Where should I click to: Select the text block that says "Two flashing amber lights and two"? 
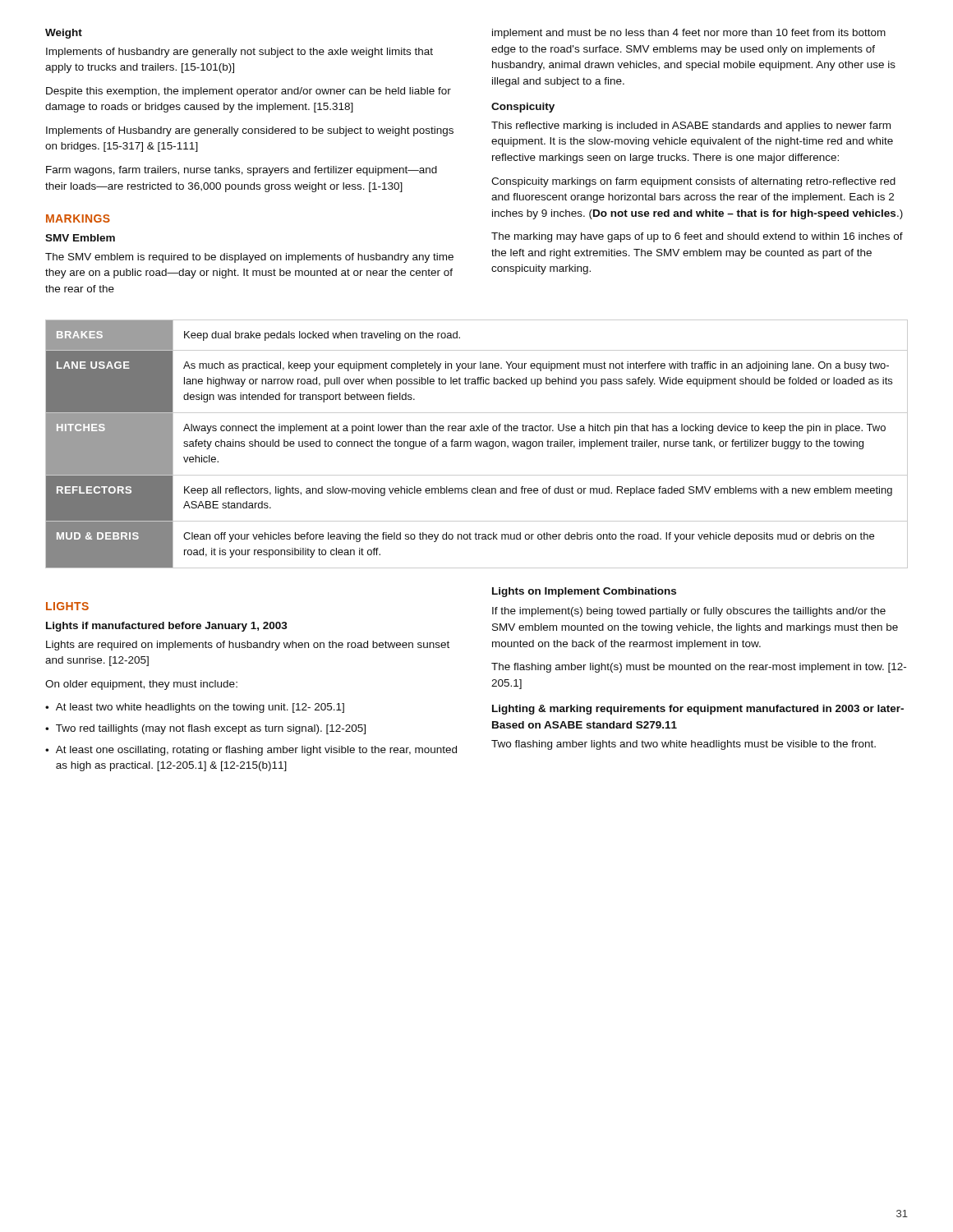pyautogui.click(x=700, y=744)
